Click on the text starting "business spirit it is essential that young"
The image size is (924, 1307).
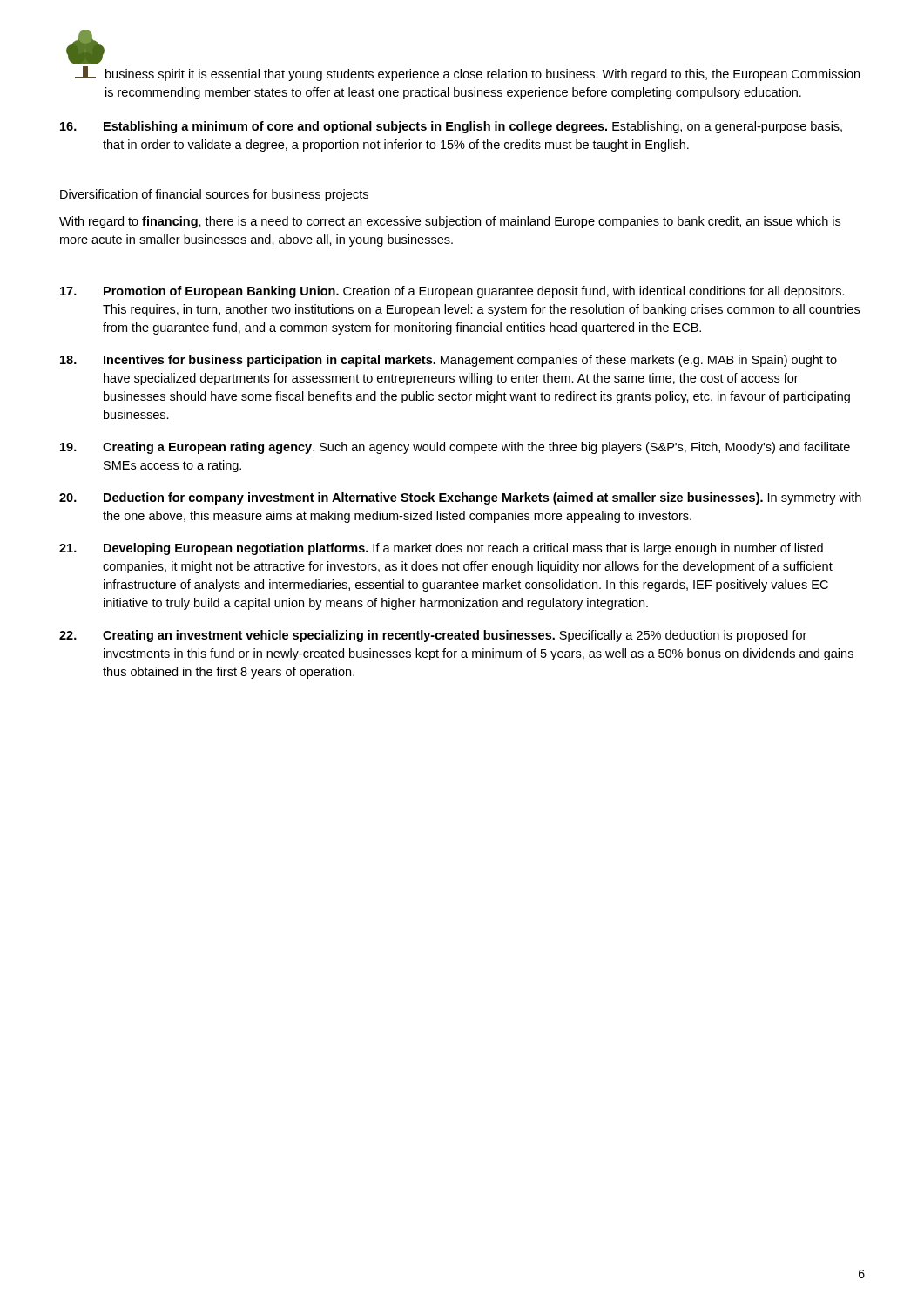(x=482, y=83)
